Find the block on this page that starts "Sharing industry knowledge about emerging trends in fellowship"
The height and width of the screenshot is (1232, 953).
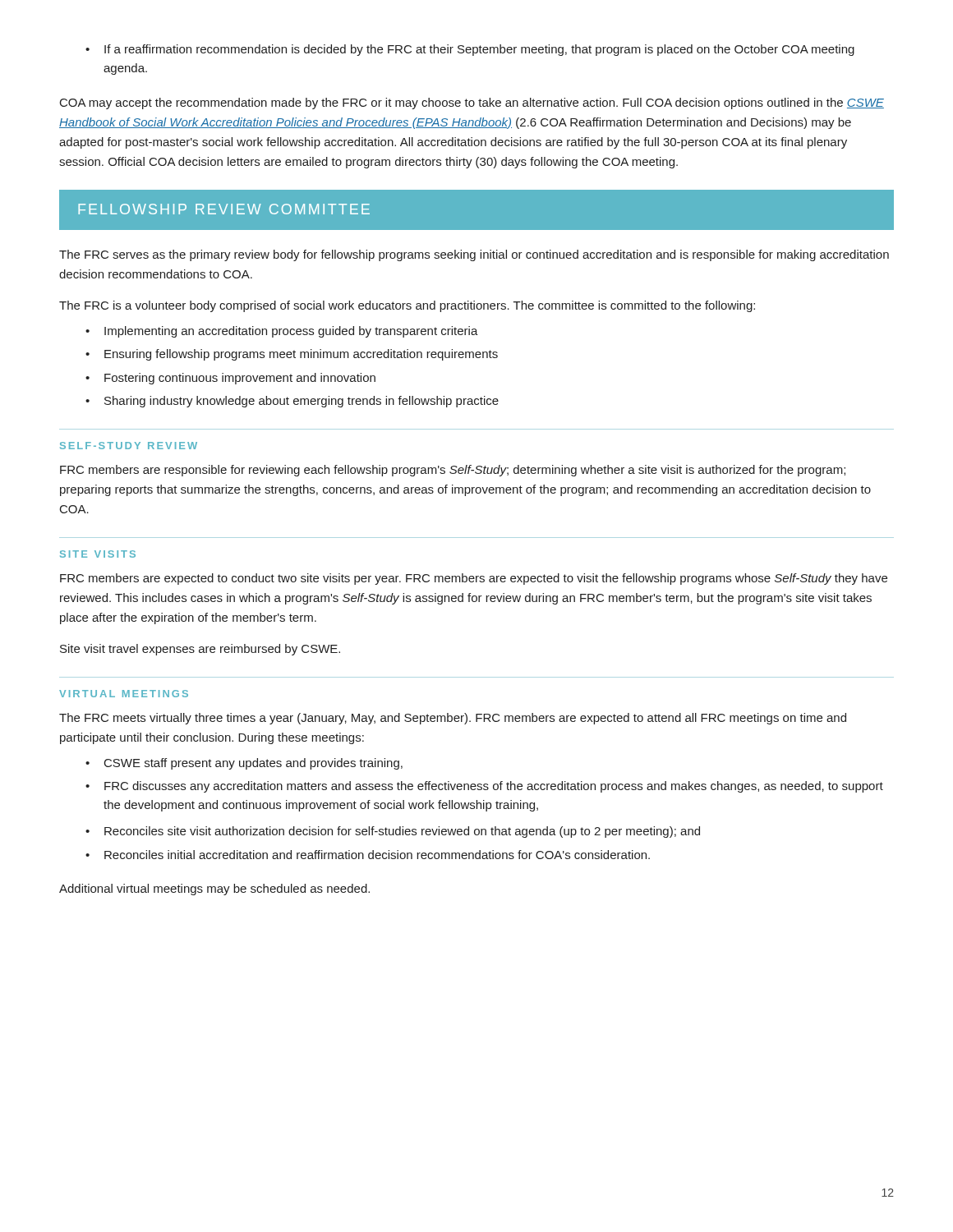[x=301, y=400]
